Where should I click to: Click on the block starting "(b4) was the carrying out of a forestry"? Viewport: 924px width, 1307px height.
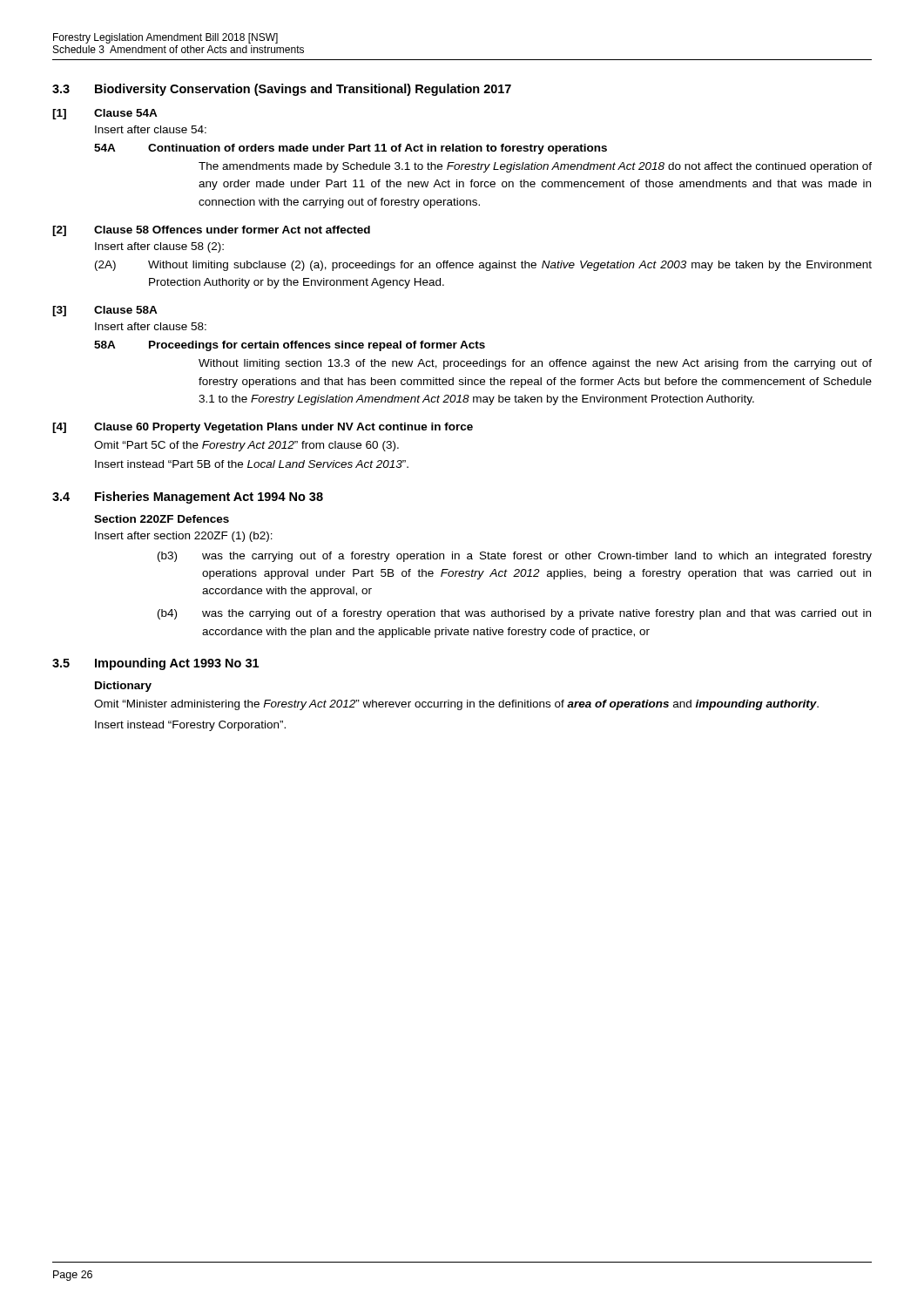tap(514, 623)
